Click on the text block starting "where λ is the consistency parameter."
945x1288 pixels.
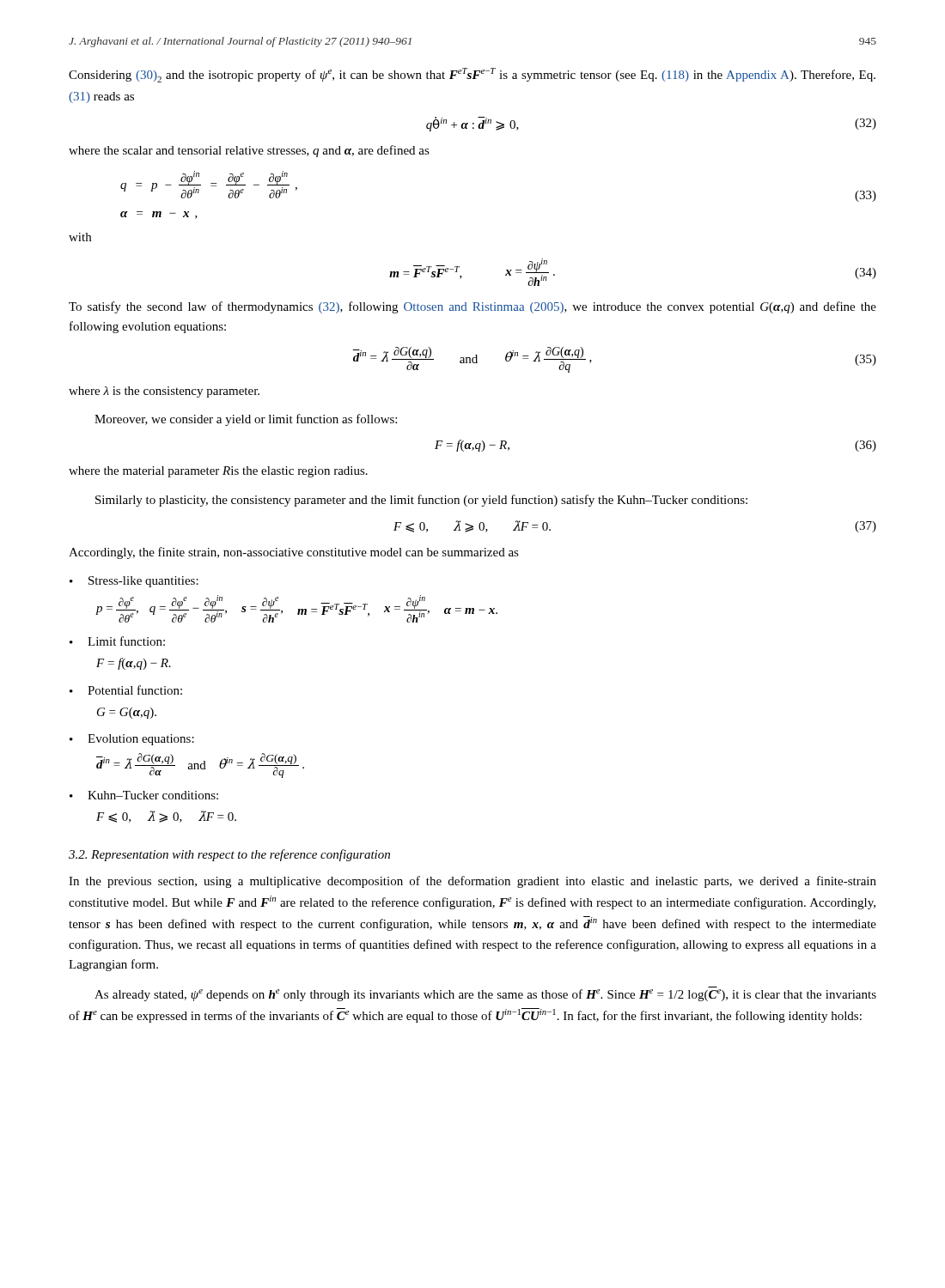[164, 392]
